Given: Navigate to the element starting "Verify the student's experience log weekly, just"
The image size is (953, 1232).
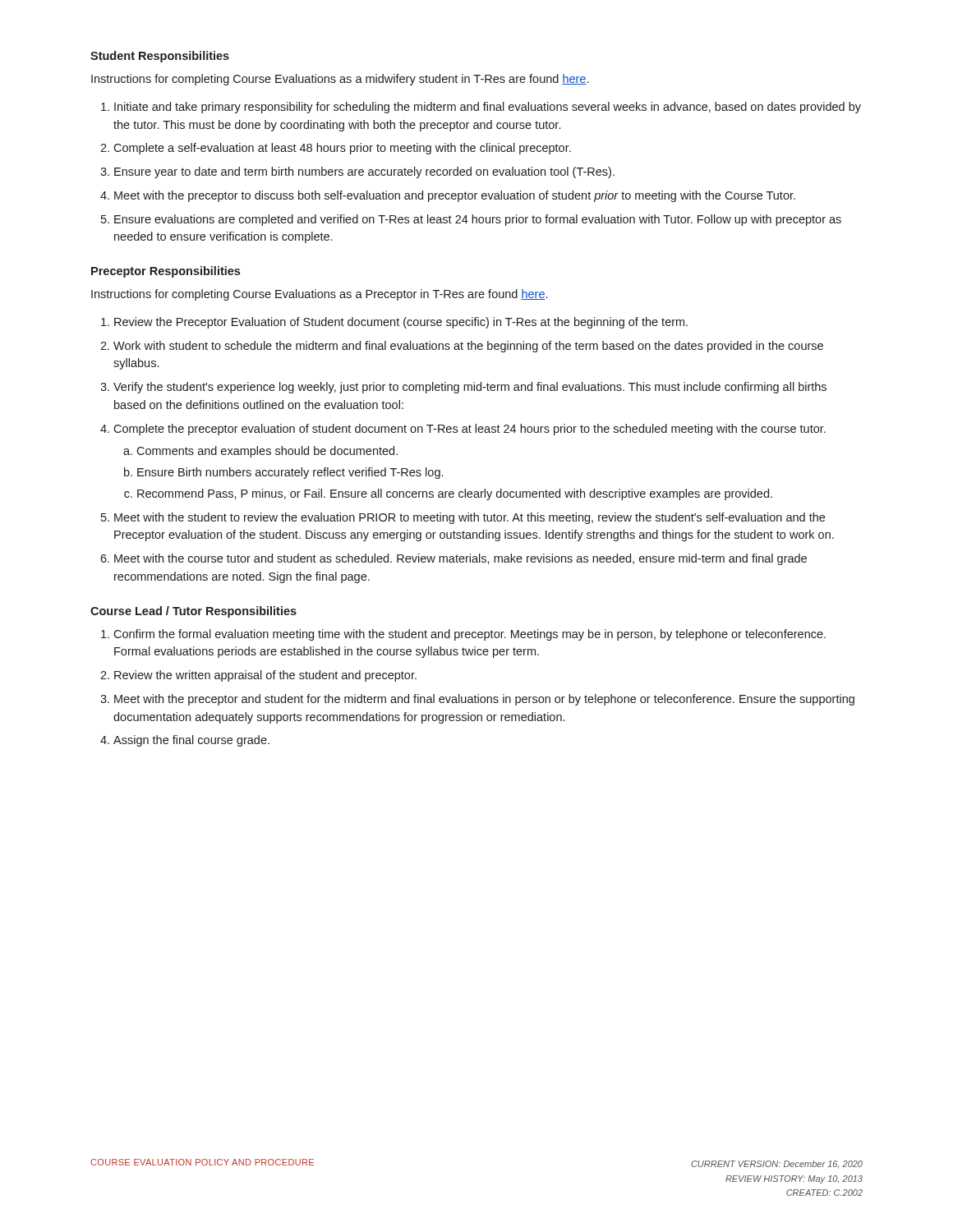Looking at the screenshot, I should pyautogui.click(x=470, y=396).
